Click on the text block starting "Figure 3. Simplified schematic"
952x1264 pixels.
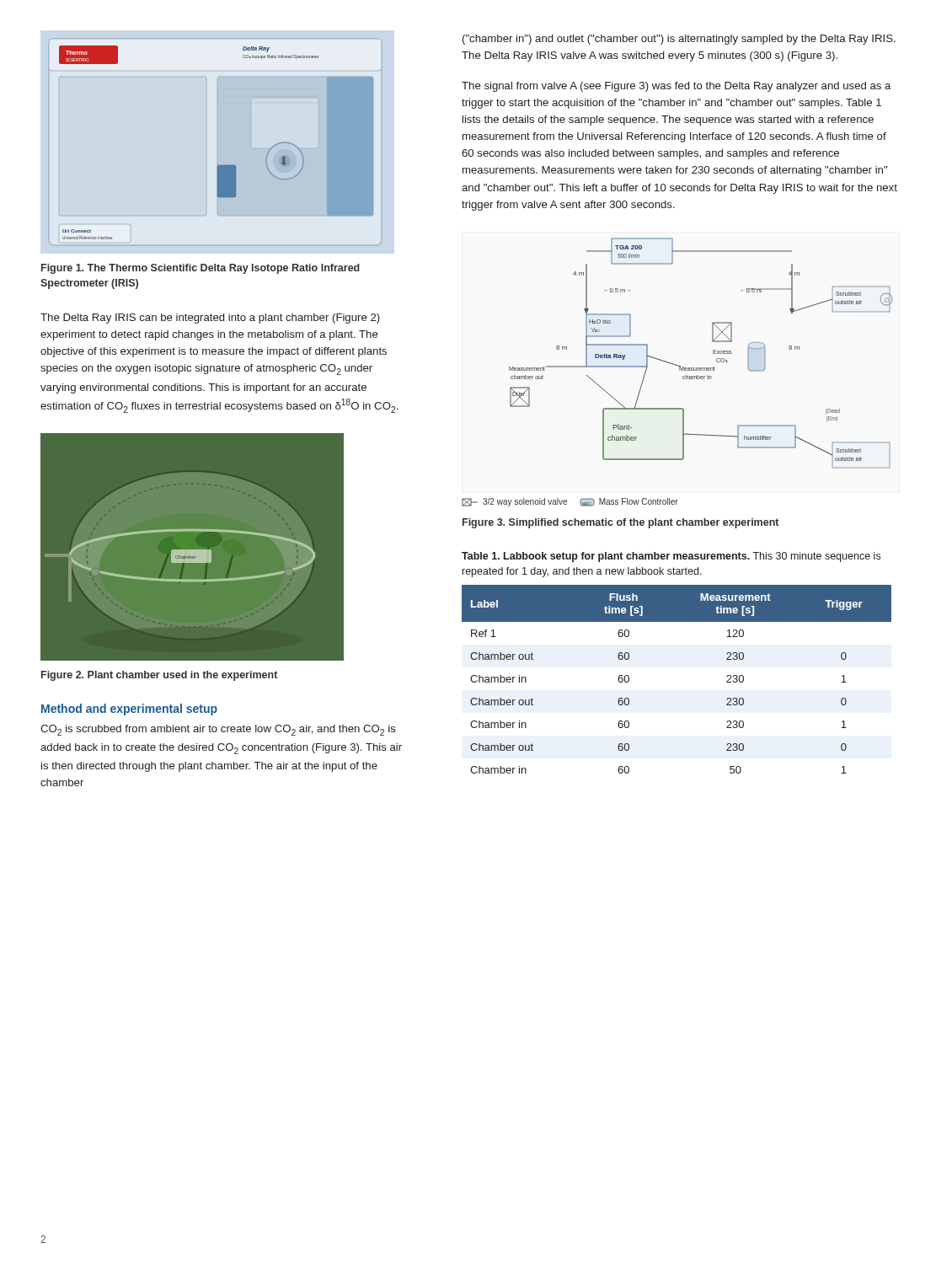620,522
